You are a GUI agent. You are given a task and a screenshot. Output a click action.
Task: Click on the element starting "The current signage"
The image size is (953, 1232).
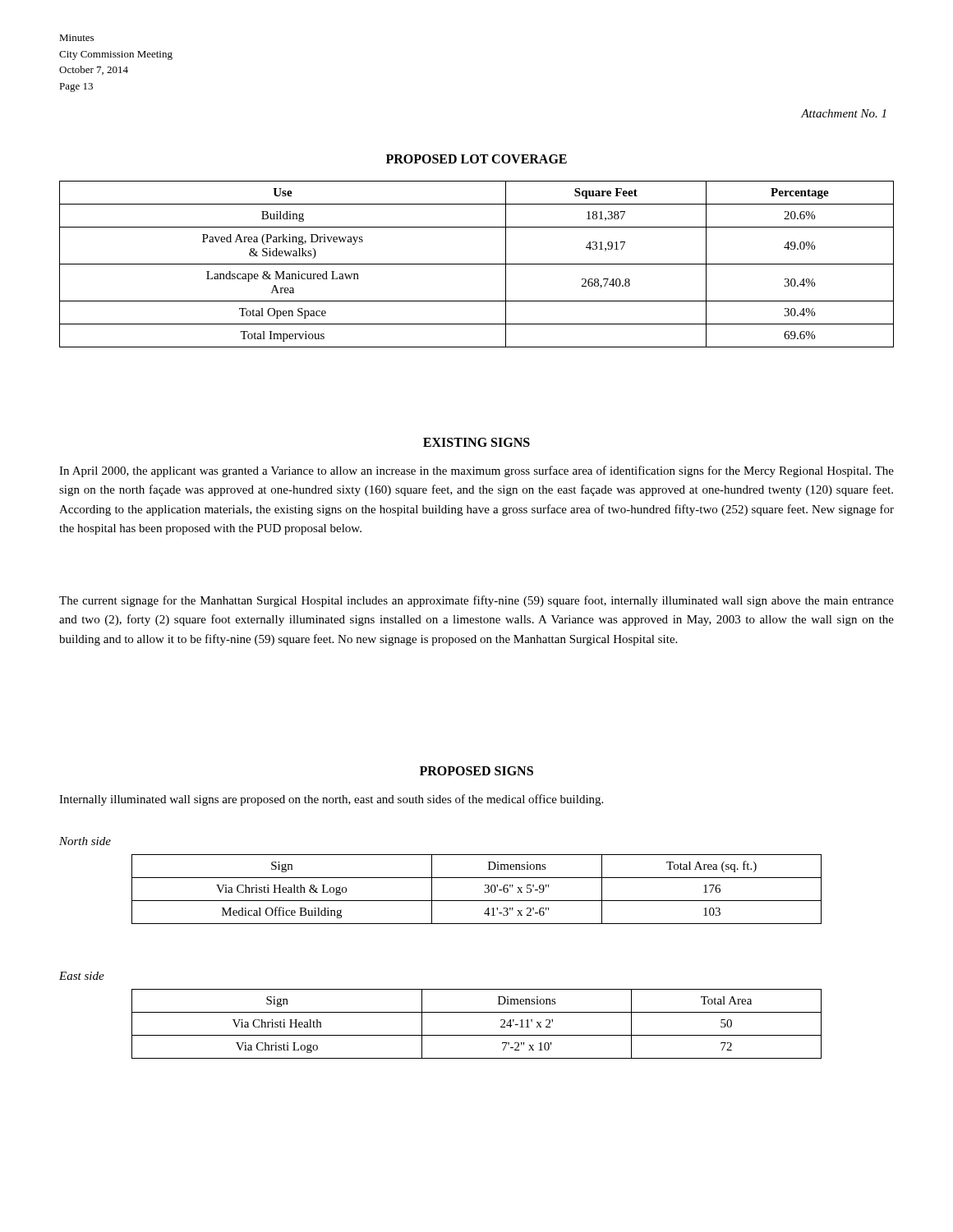click(476, 620)
